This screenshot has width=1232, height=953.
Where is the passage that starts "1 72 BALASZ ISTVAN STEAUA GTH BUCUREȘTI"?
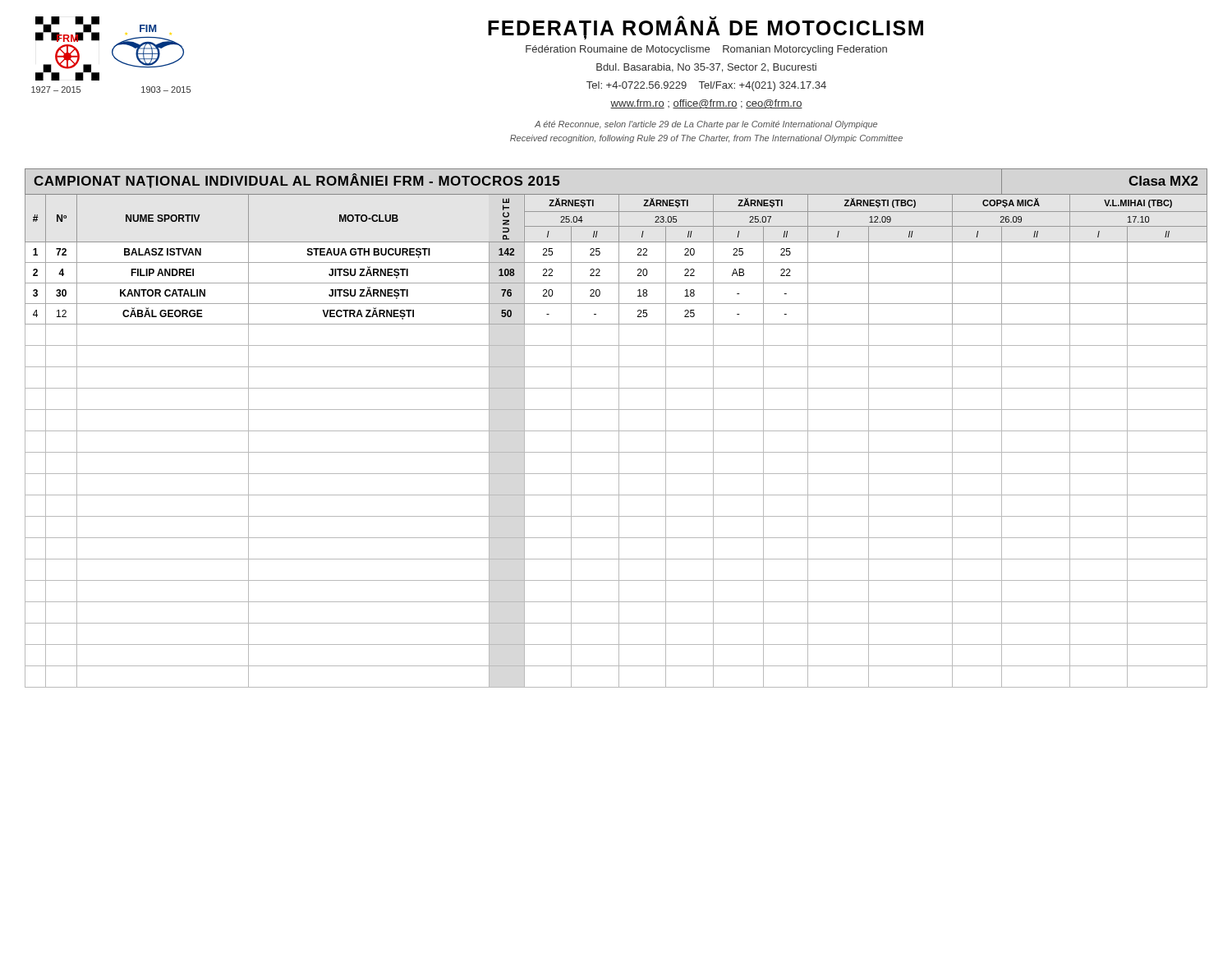(616, 252)
